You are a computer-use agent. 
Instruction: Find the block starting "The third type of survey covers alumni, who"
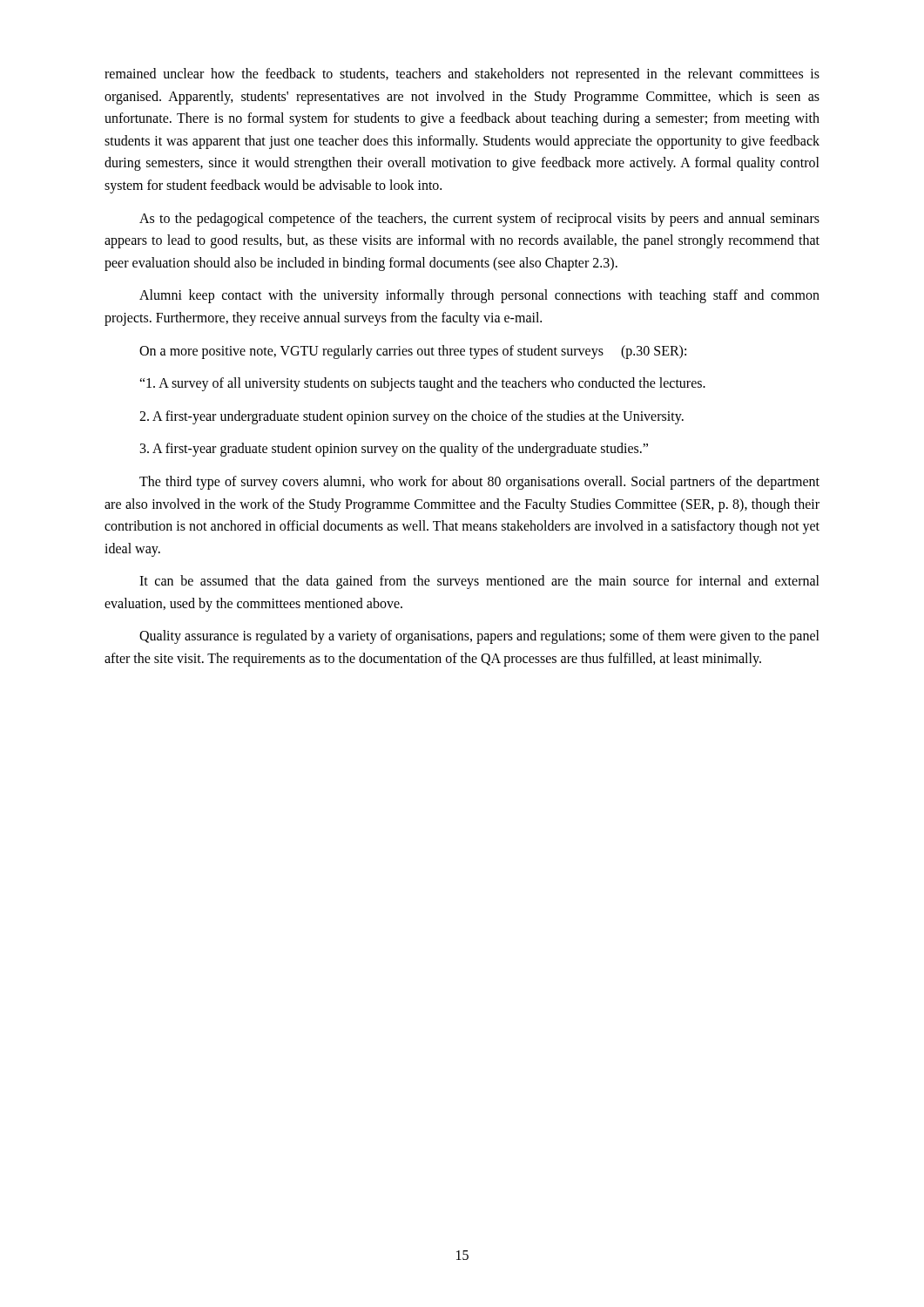[462, 515]
